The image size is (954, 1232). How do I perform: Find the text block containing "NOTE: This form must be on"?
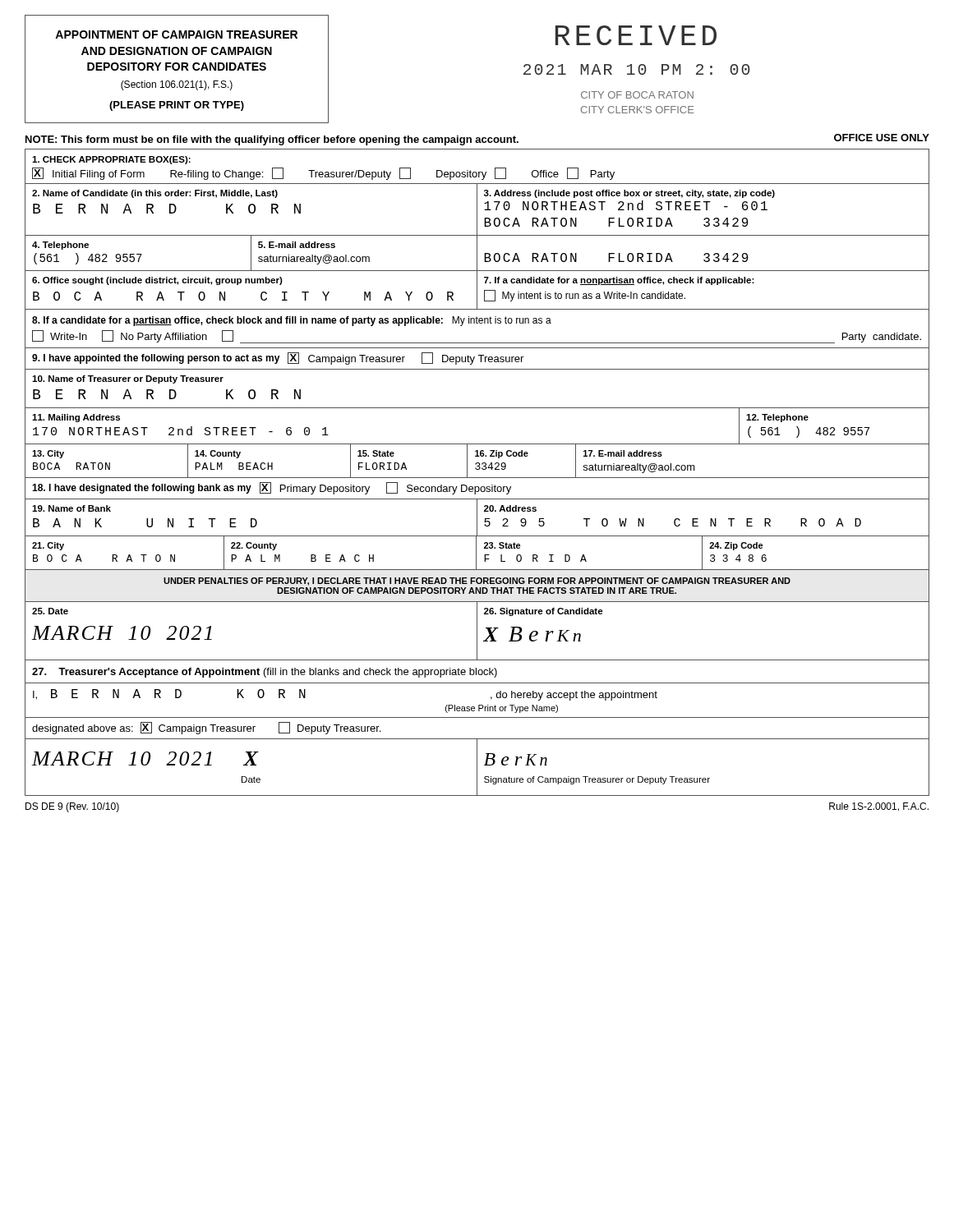point(272,139)
